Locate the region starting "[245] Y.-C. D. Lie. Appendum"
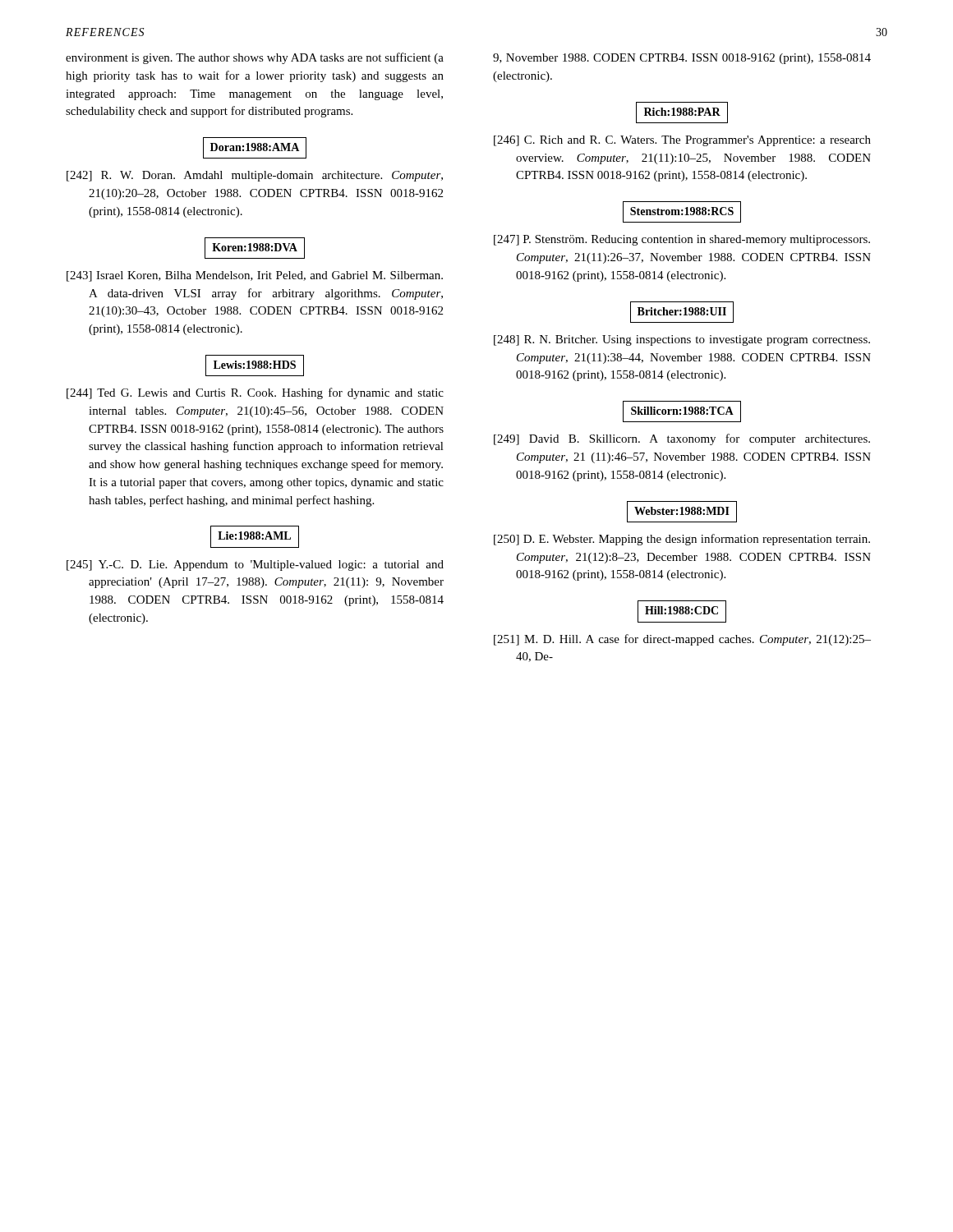 pos(255,591)
